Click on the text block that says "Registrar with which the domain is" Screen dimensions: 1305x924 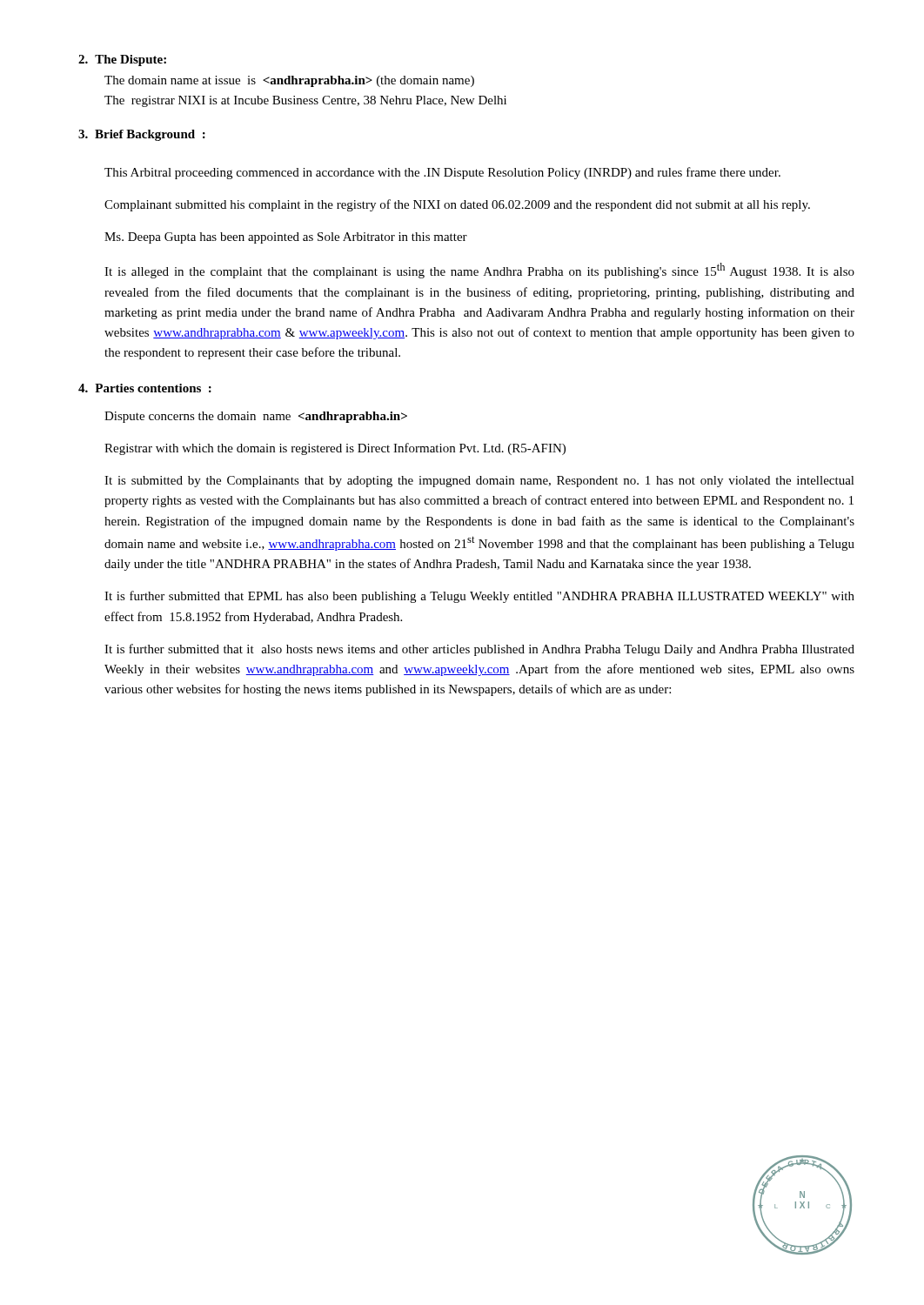(335, 448)
